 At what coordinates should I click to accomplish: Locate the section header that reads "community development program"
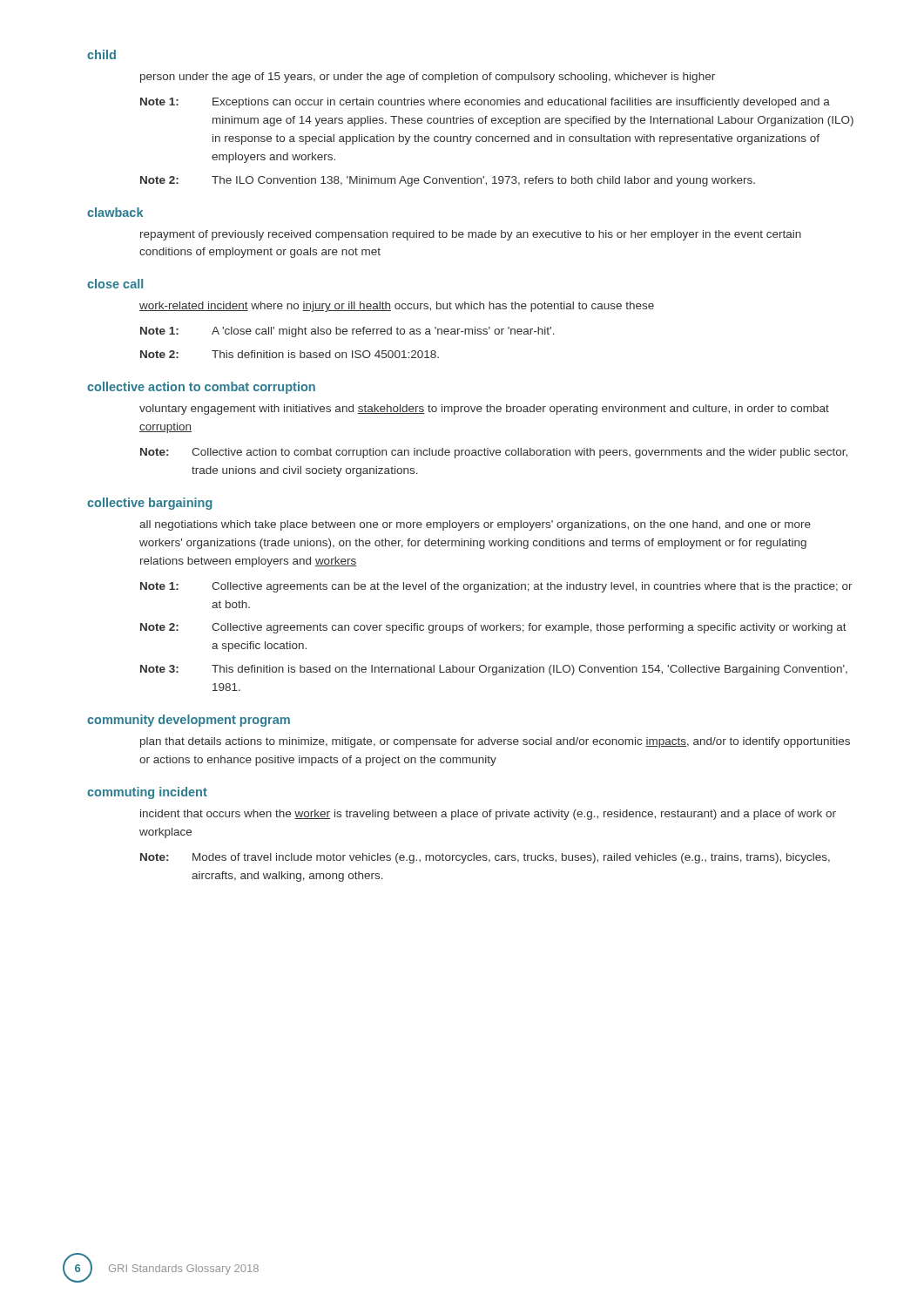[189, 720]
